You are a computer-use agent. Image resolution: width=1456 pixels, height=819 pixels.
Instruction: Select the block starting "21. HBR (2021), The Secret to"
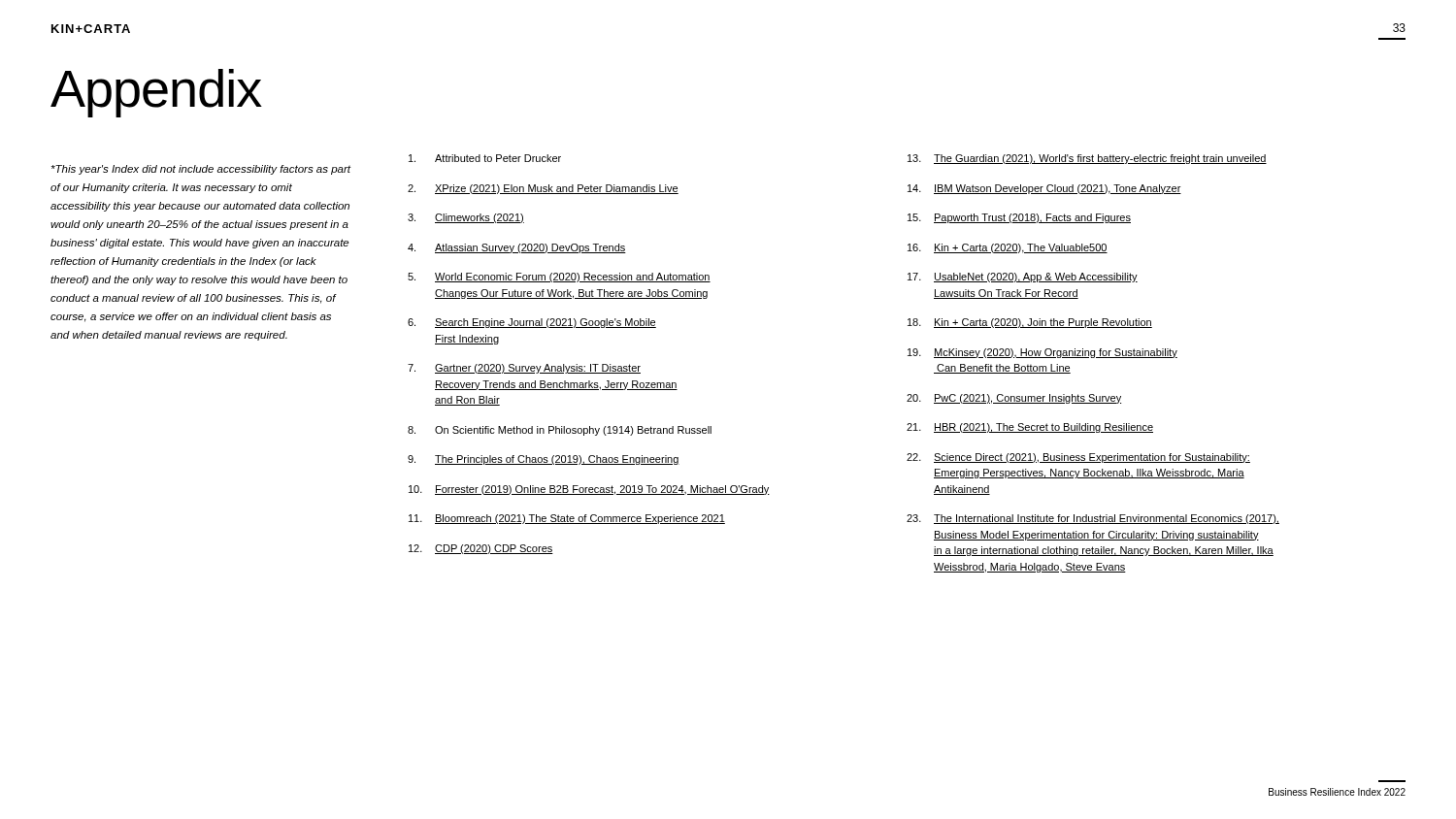tap(1030, 427)
